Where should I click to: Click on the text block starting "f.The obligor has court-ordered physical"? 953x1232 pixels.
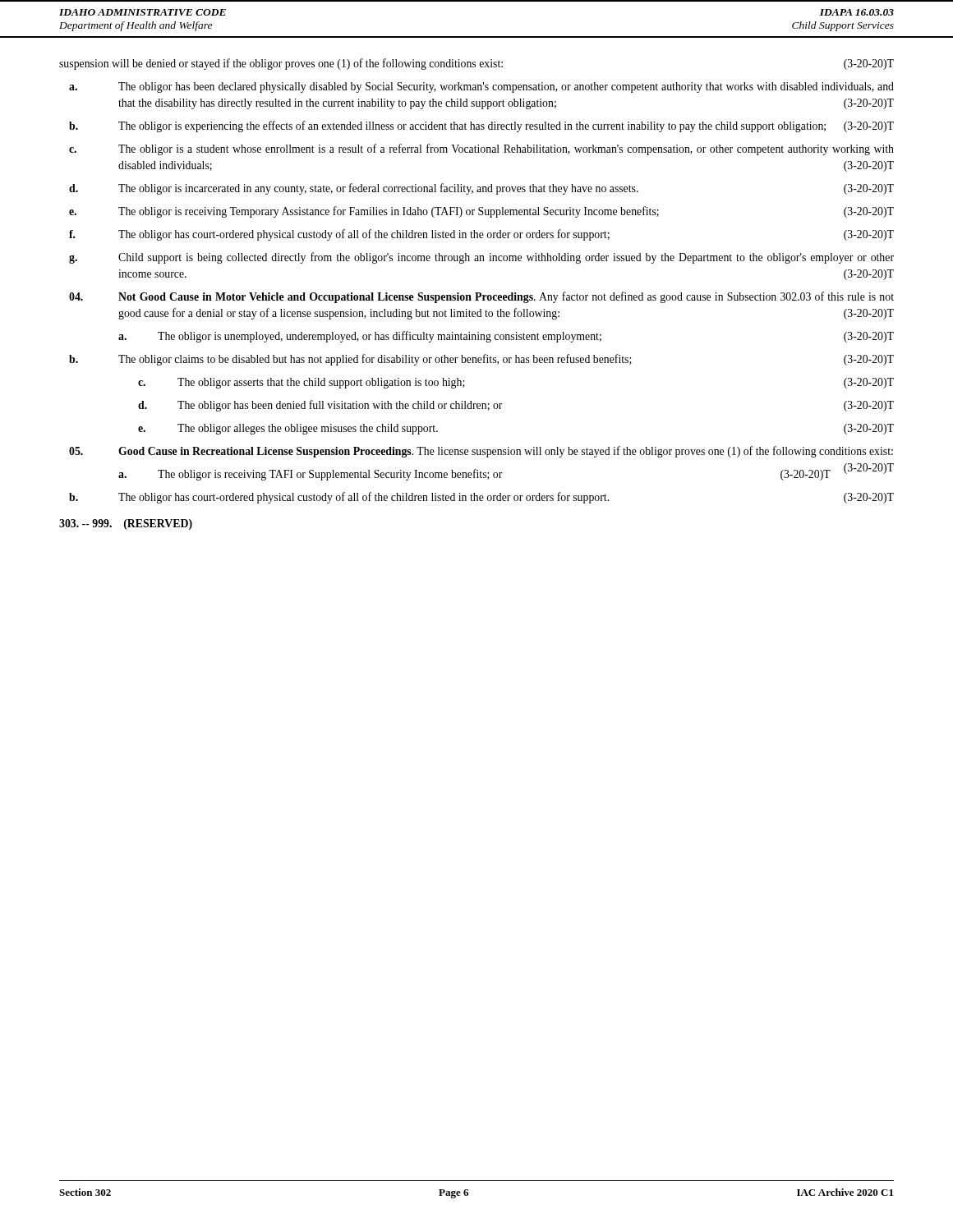pyautogui.click(x=481, y=235)
